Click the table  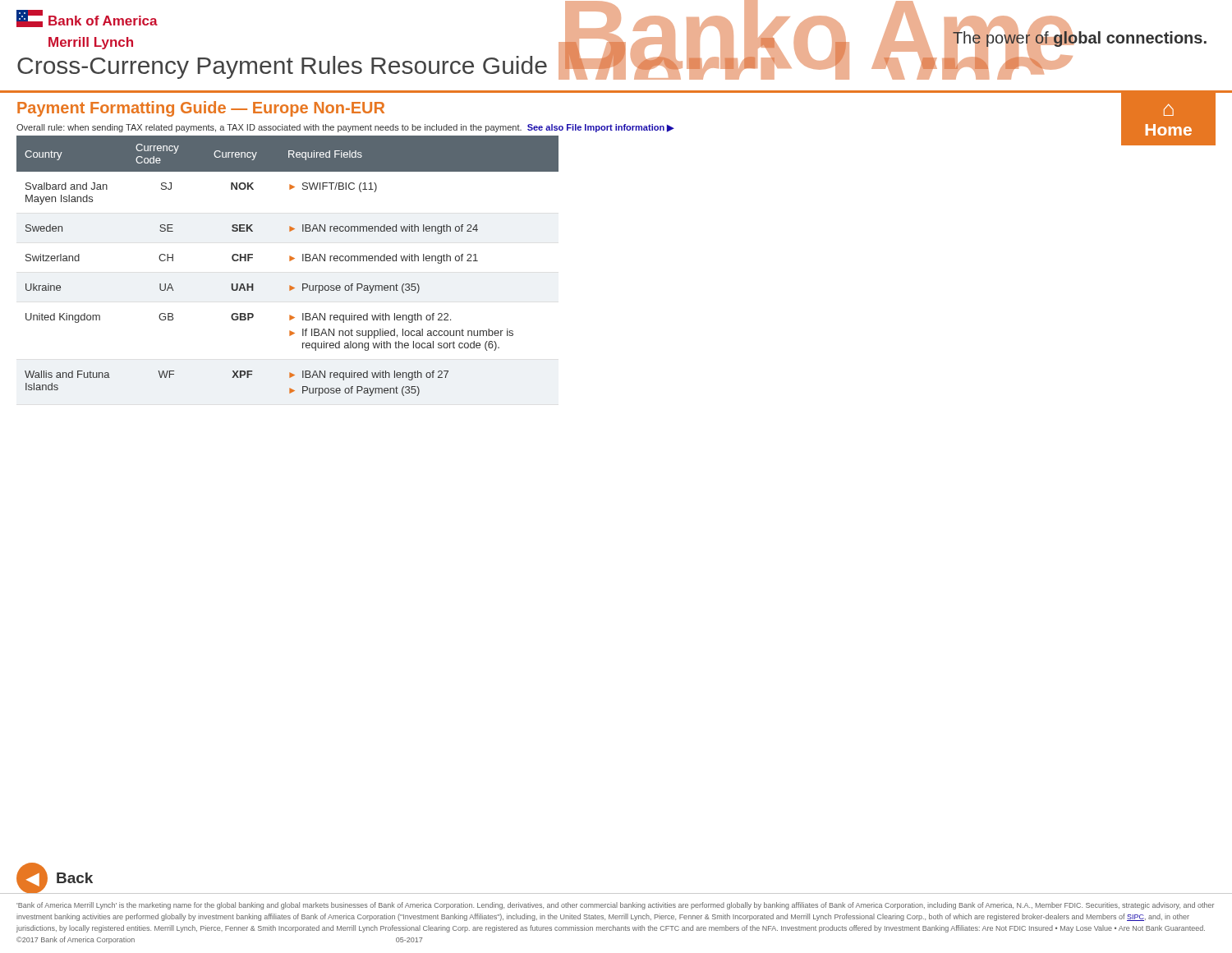point(287,270)
